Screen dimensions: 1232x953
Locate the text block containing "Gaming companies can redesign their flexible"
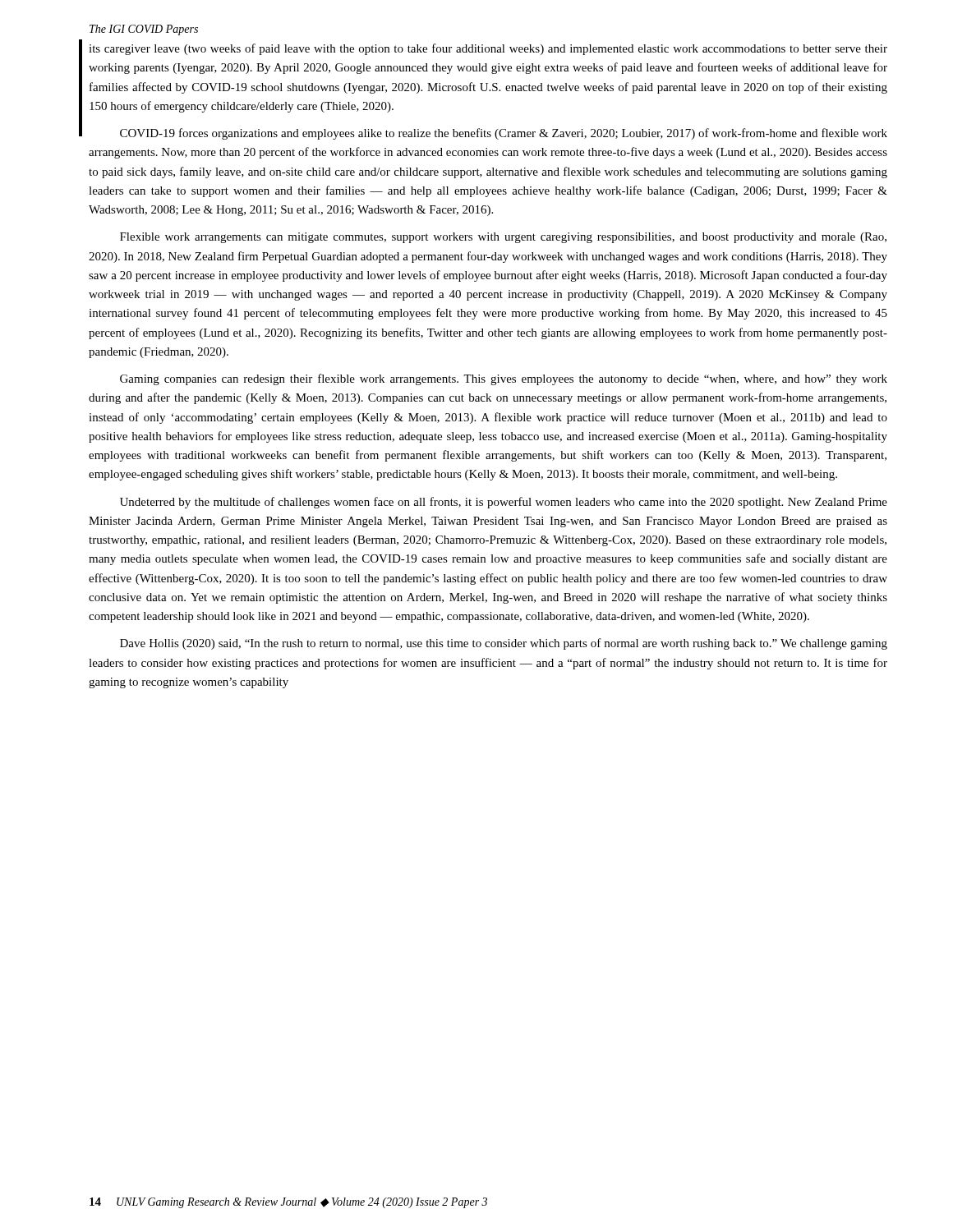coord(488,427)
